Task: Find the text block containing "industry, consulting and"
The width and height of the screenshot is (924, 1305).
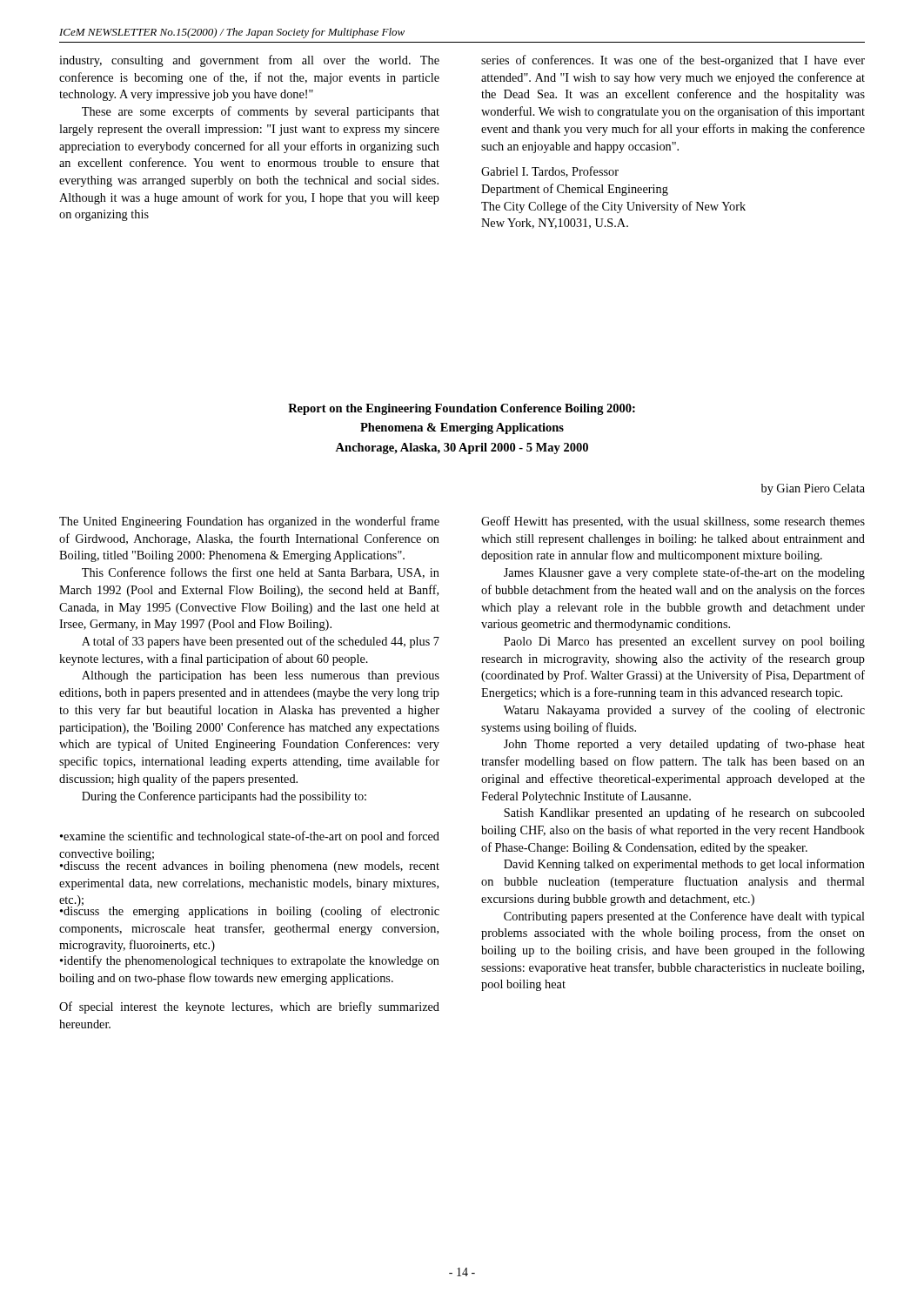Action: [249, 138]
